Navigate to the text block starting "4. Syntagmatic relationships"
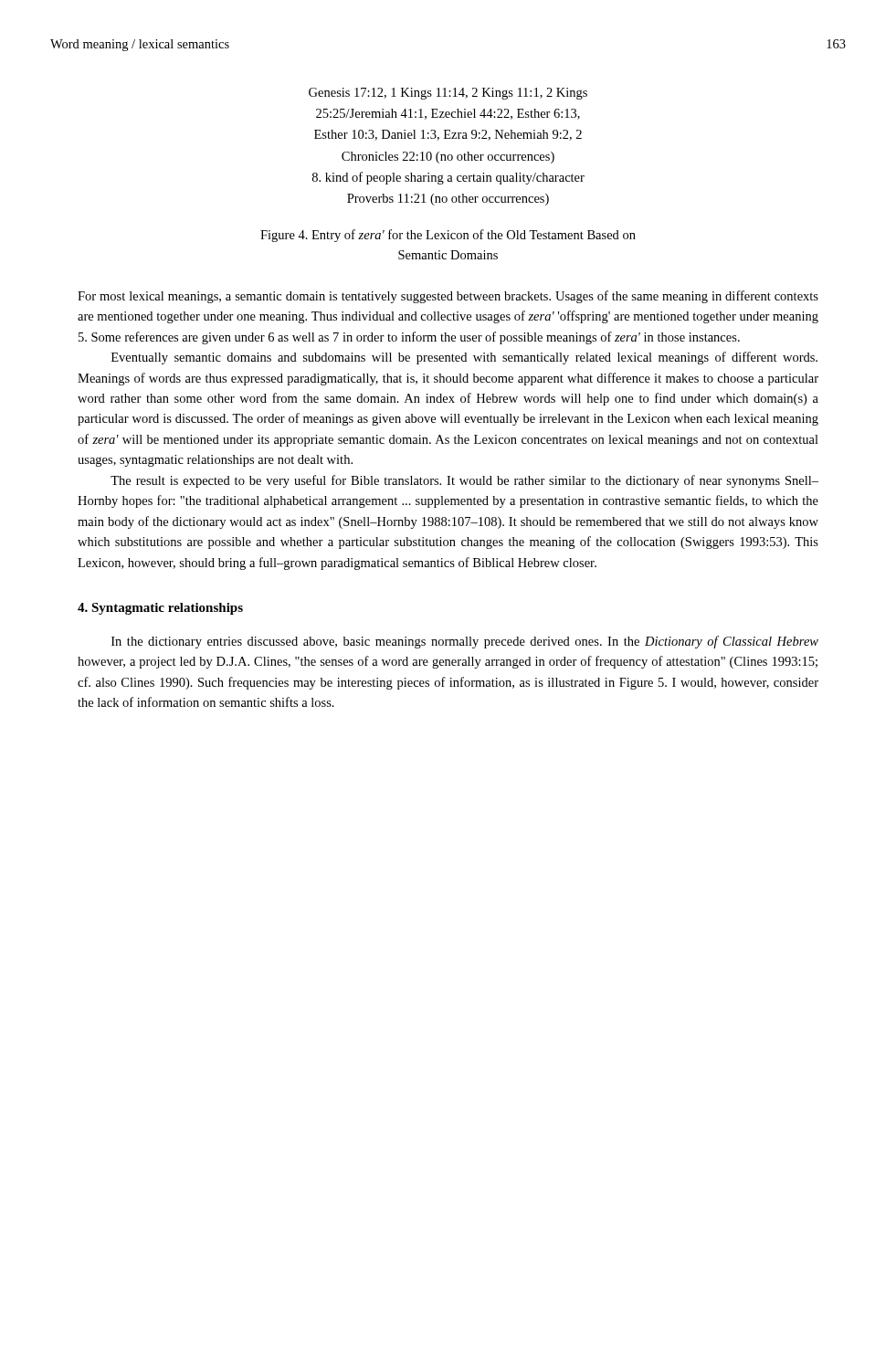 [x=160, y=608]
